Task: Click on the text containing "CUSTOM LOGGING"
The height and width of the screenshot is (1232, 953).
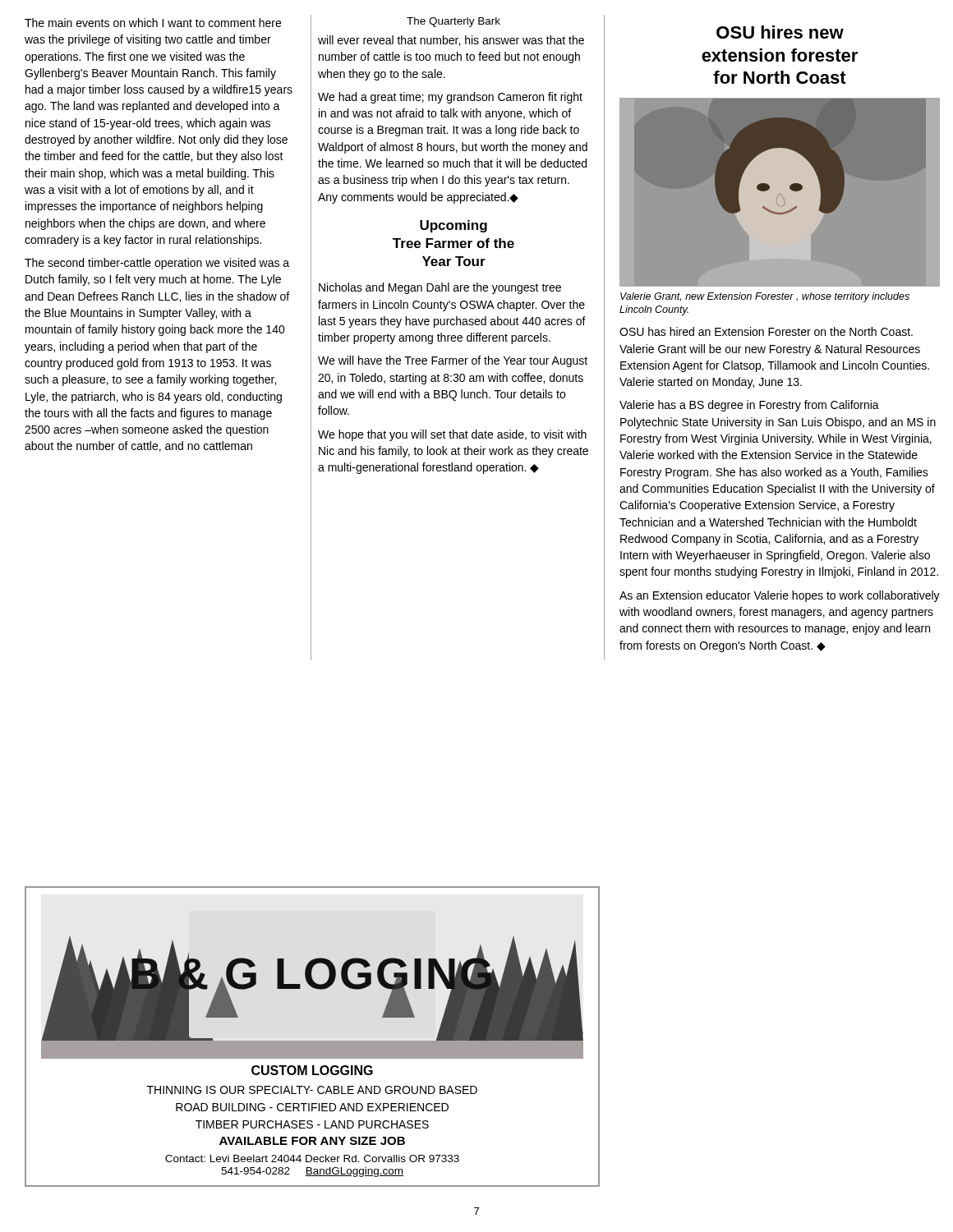Action: [x=312, y=1071]
